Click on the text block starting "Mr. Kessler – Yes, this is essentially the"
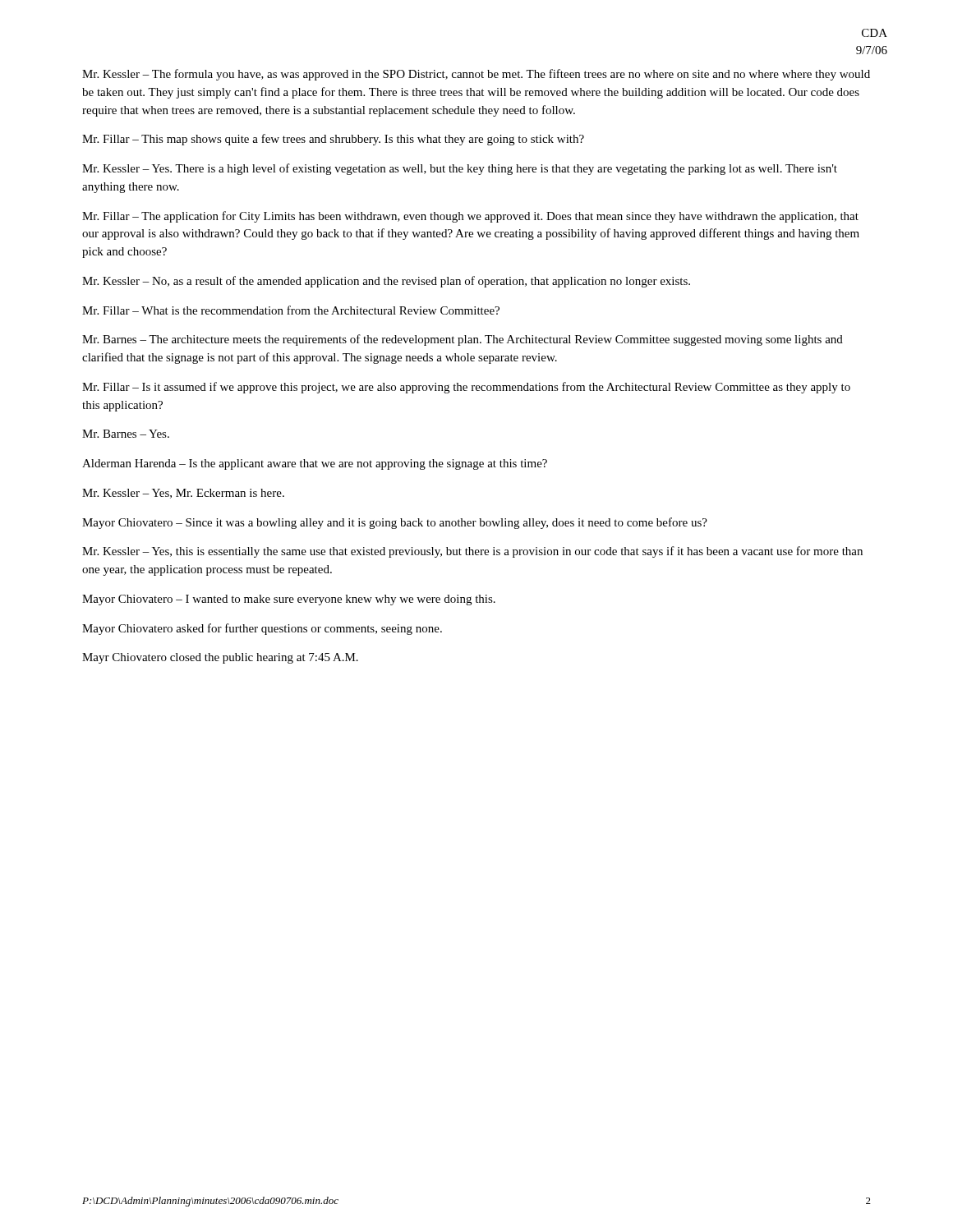This screenshot has width=953, height=1232. click(473, 560)
